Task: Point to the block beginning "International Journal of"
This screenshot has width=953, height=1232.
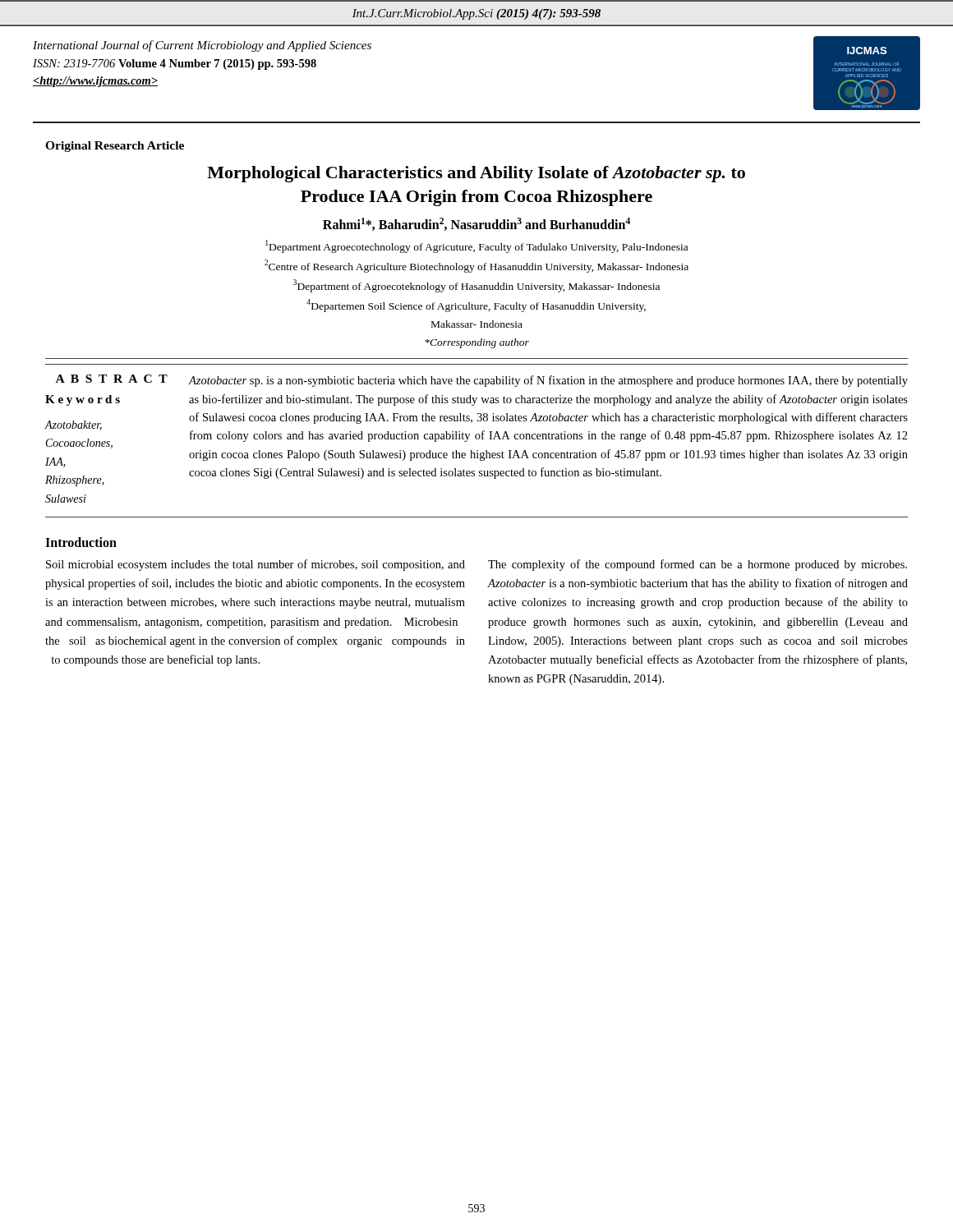Action: click(202, 46)
